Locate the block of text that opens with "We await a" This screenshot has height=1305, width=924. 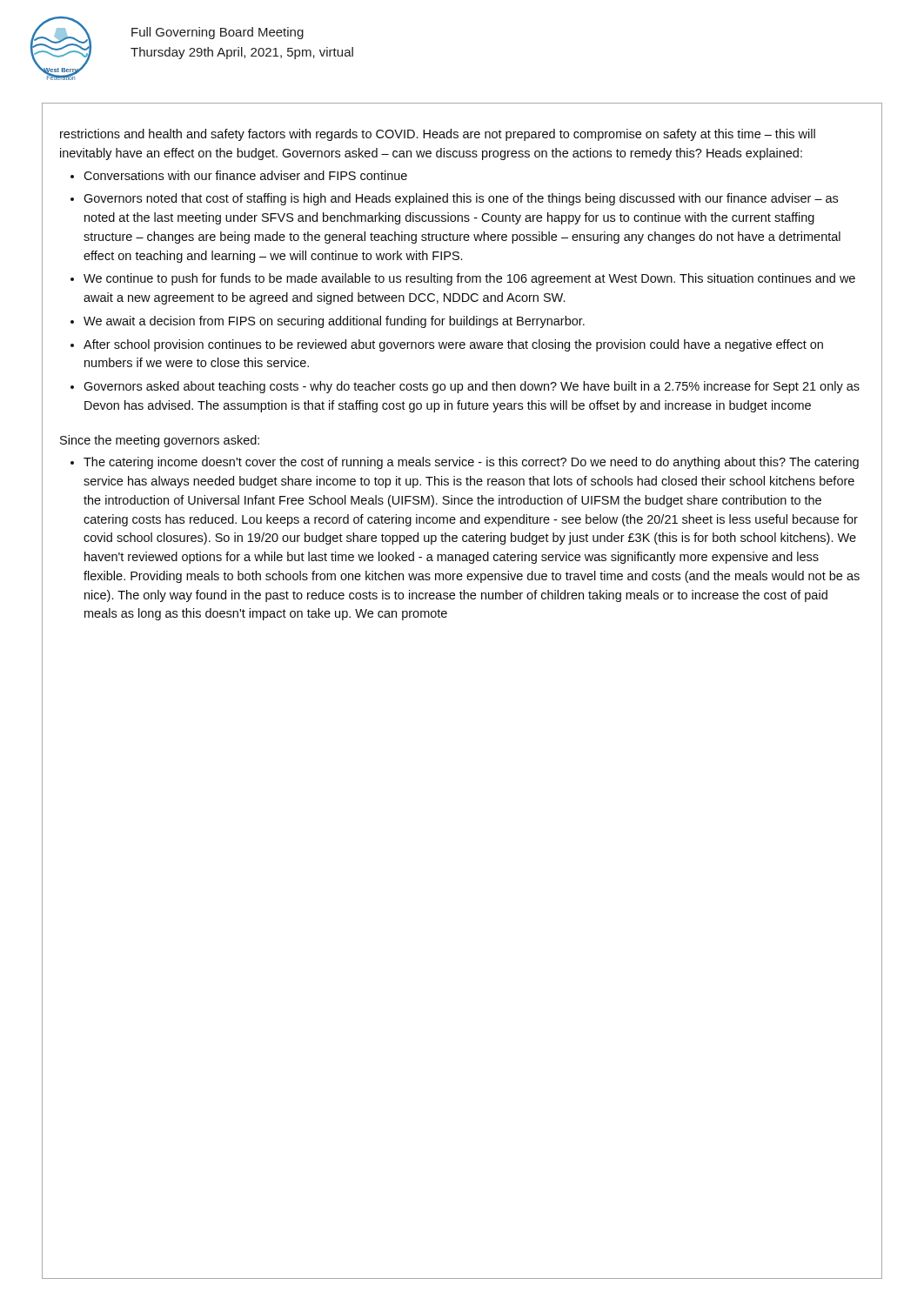pyautogui.click(x=334, y=321)
